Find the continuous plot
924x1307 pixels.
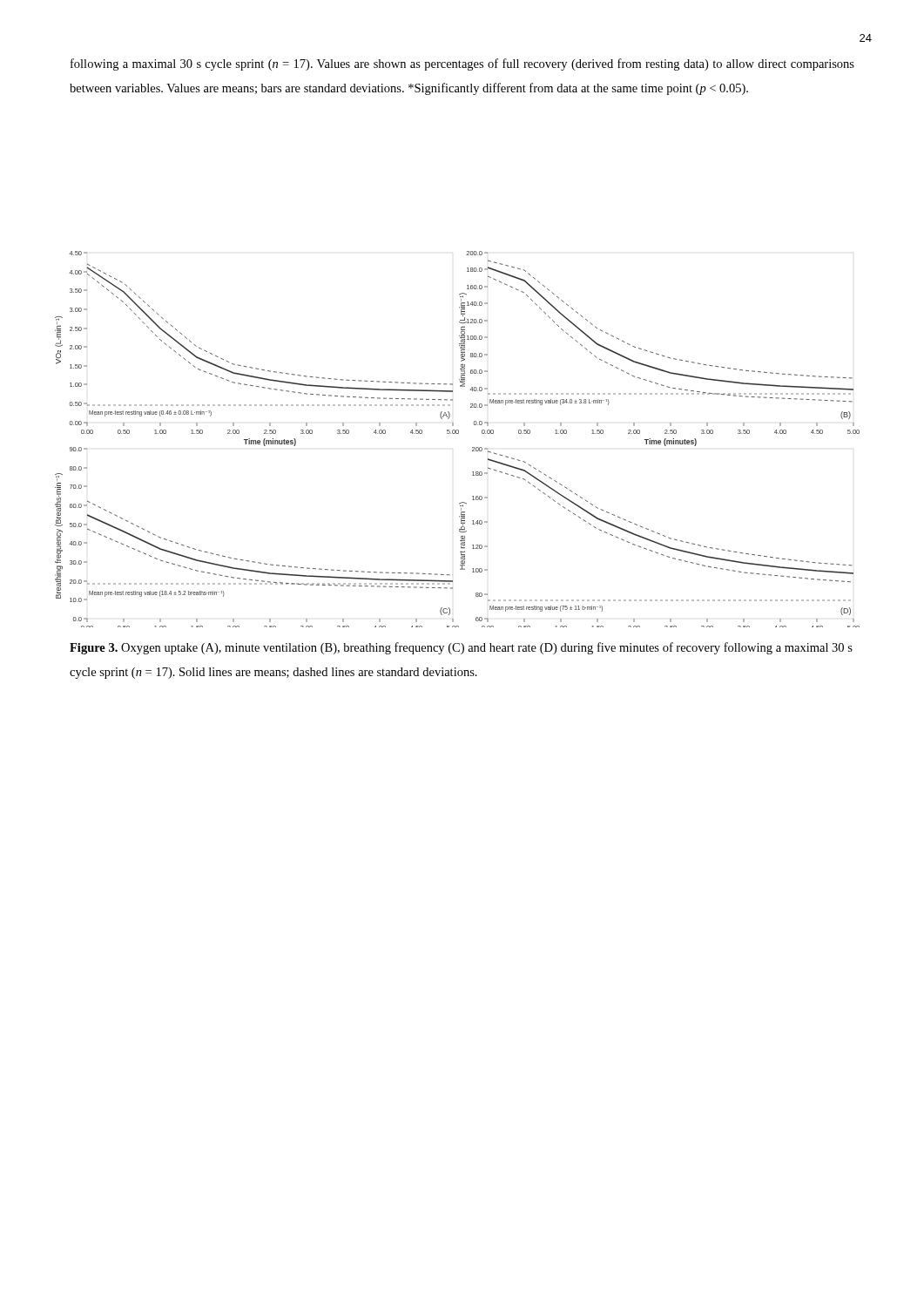pyautogui.click(x=462, y=436)
